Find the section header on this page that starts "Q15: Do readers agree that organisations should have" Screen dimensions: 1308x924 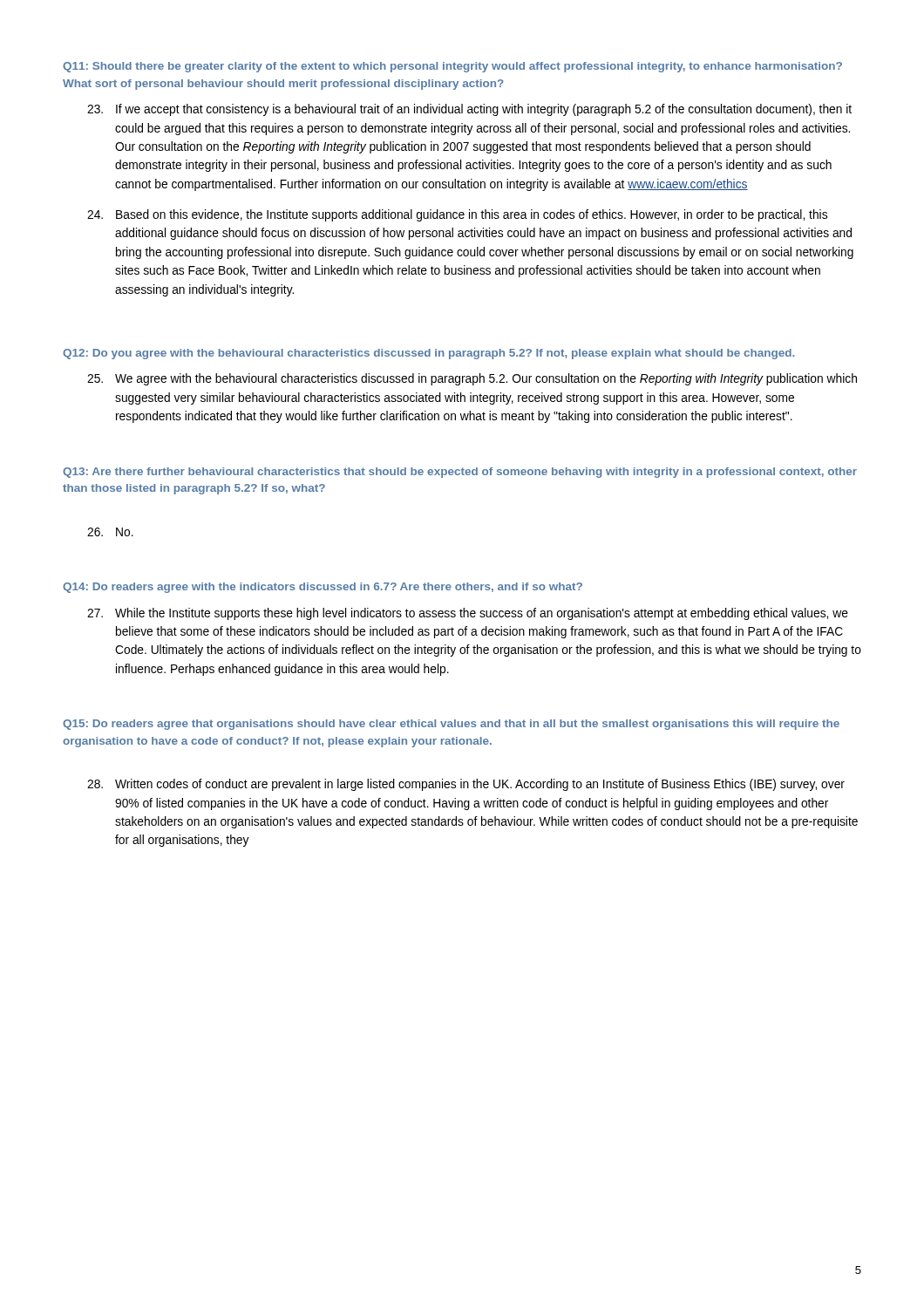tap(451, 732)
